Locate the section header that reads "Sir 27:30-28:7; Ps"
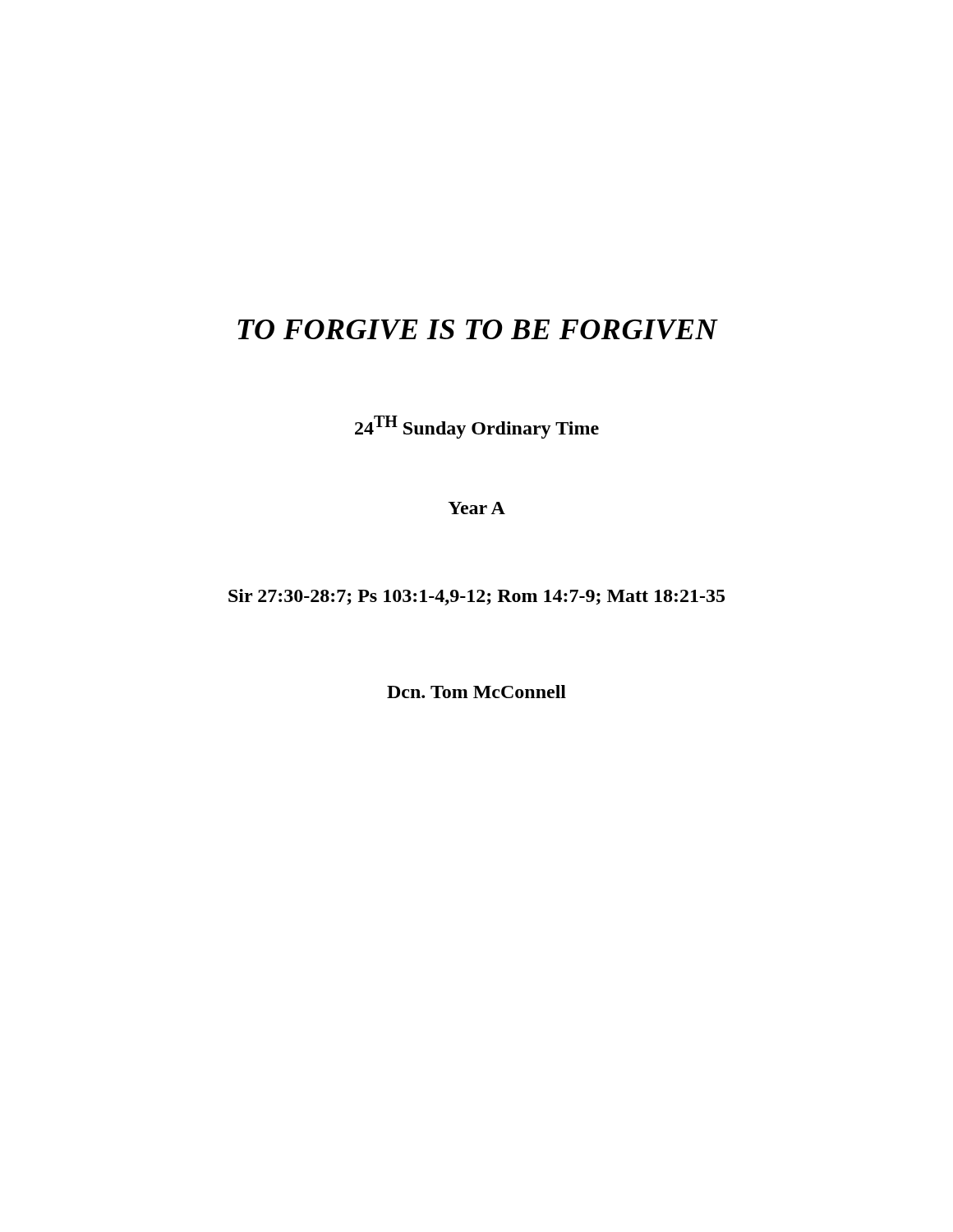Image resolution: width=953 pixels, height=1232 pixels. pos(476,595)
